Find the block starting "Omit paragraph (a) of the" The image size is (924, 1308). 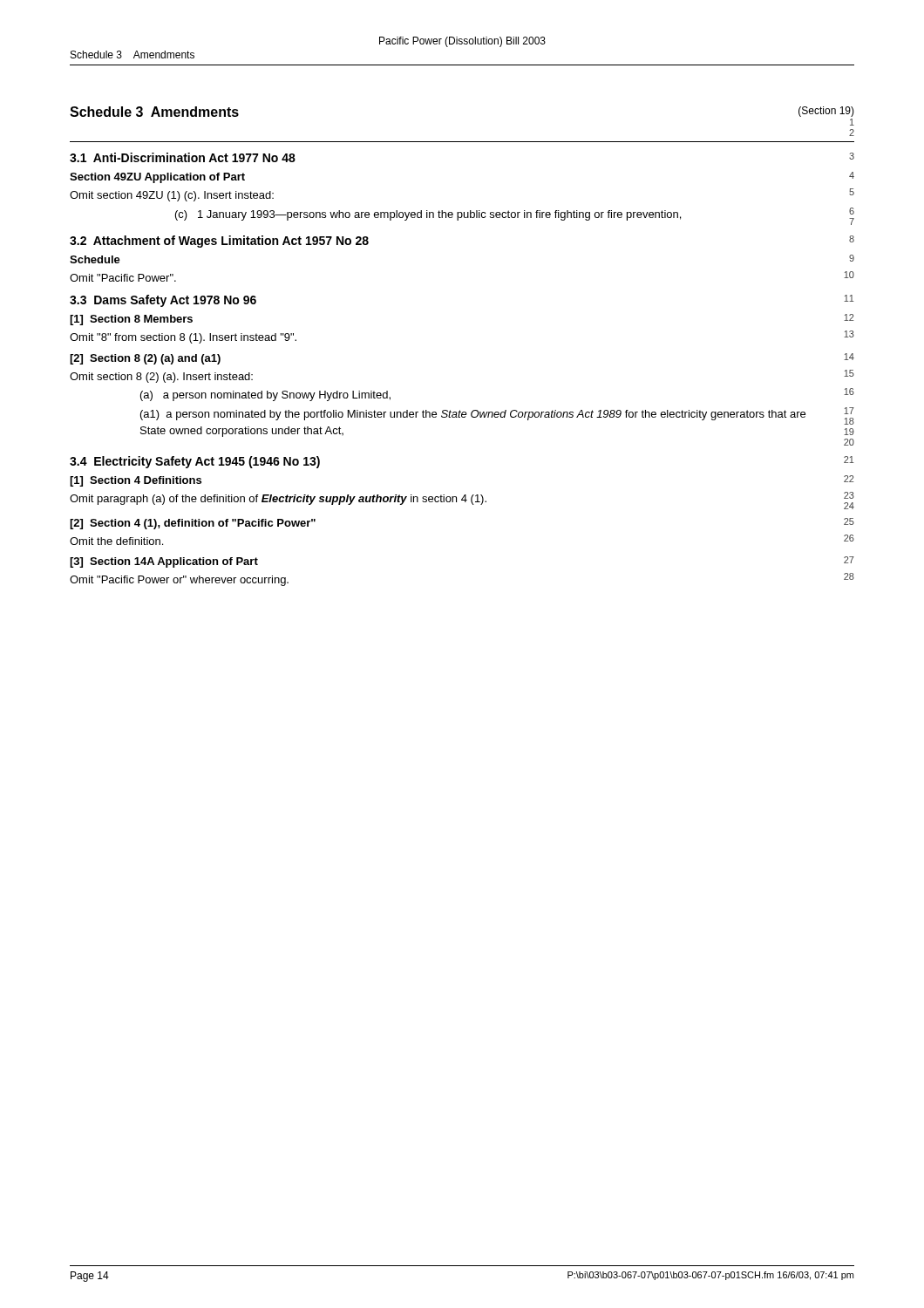[279, 498]
